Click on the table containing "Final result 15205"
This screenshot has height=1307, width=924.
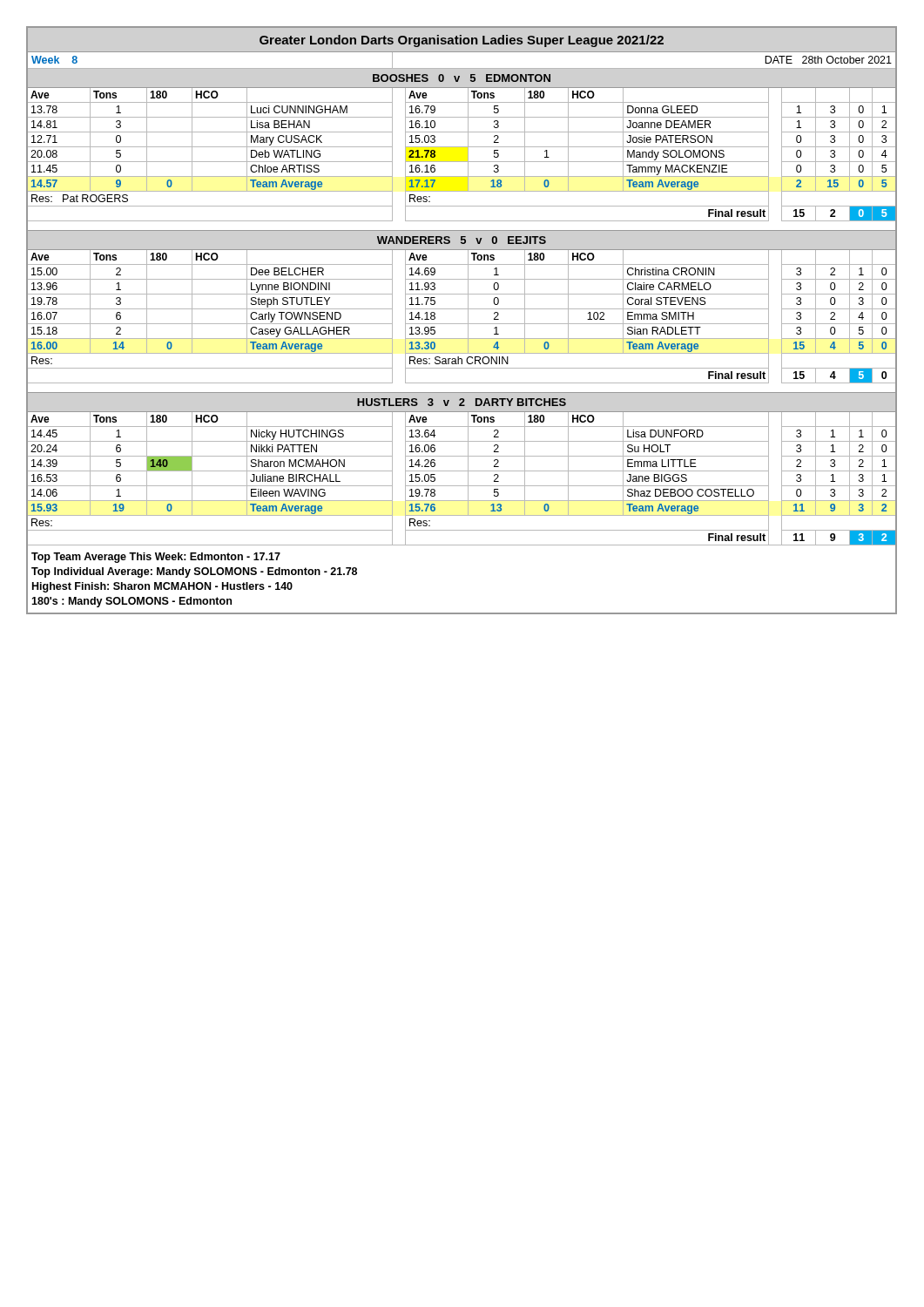click(x=462, y=213)
